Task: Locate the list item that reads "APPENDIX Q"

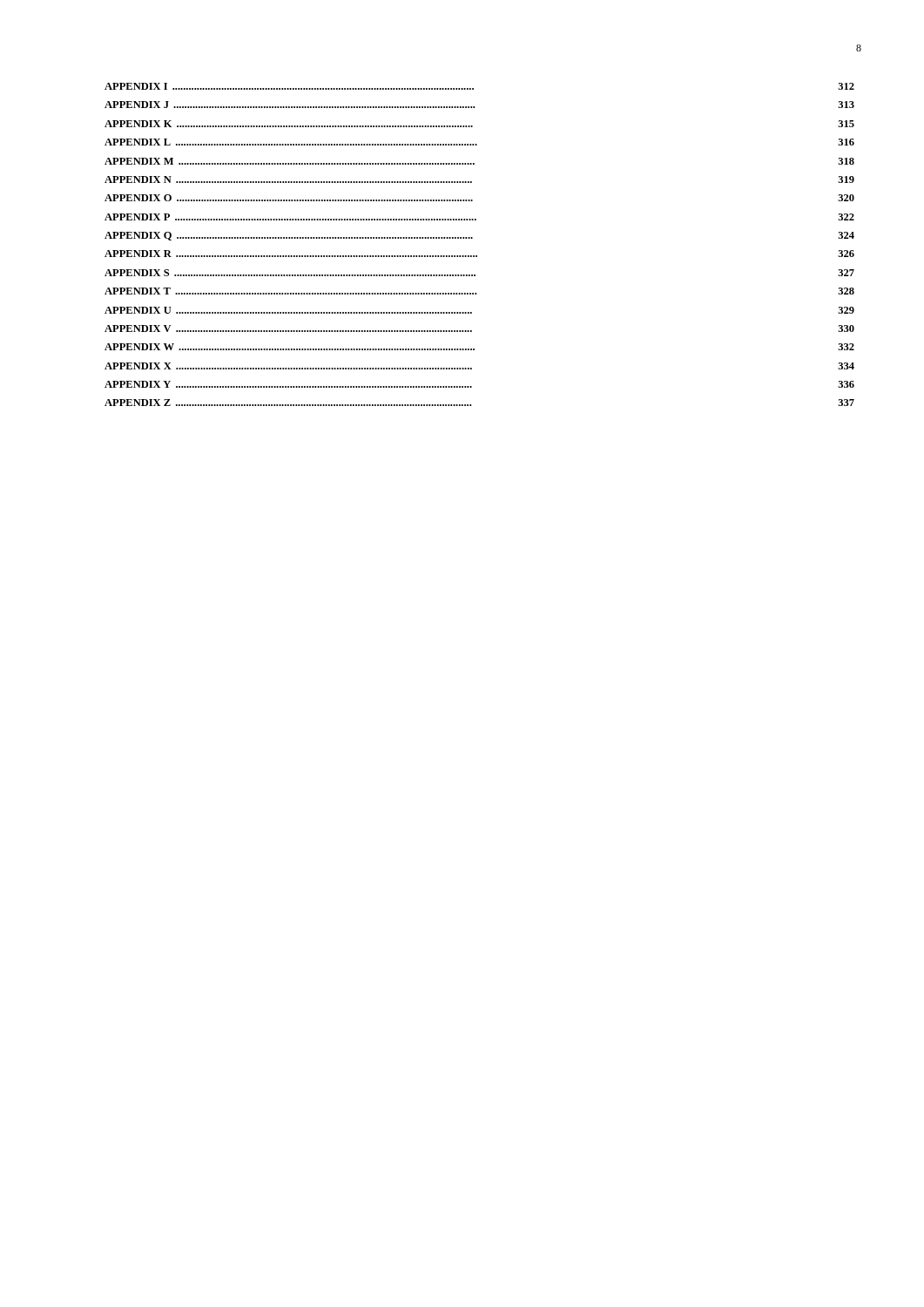Action: click(479, 236)
